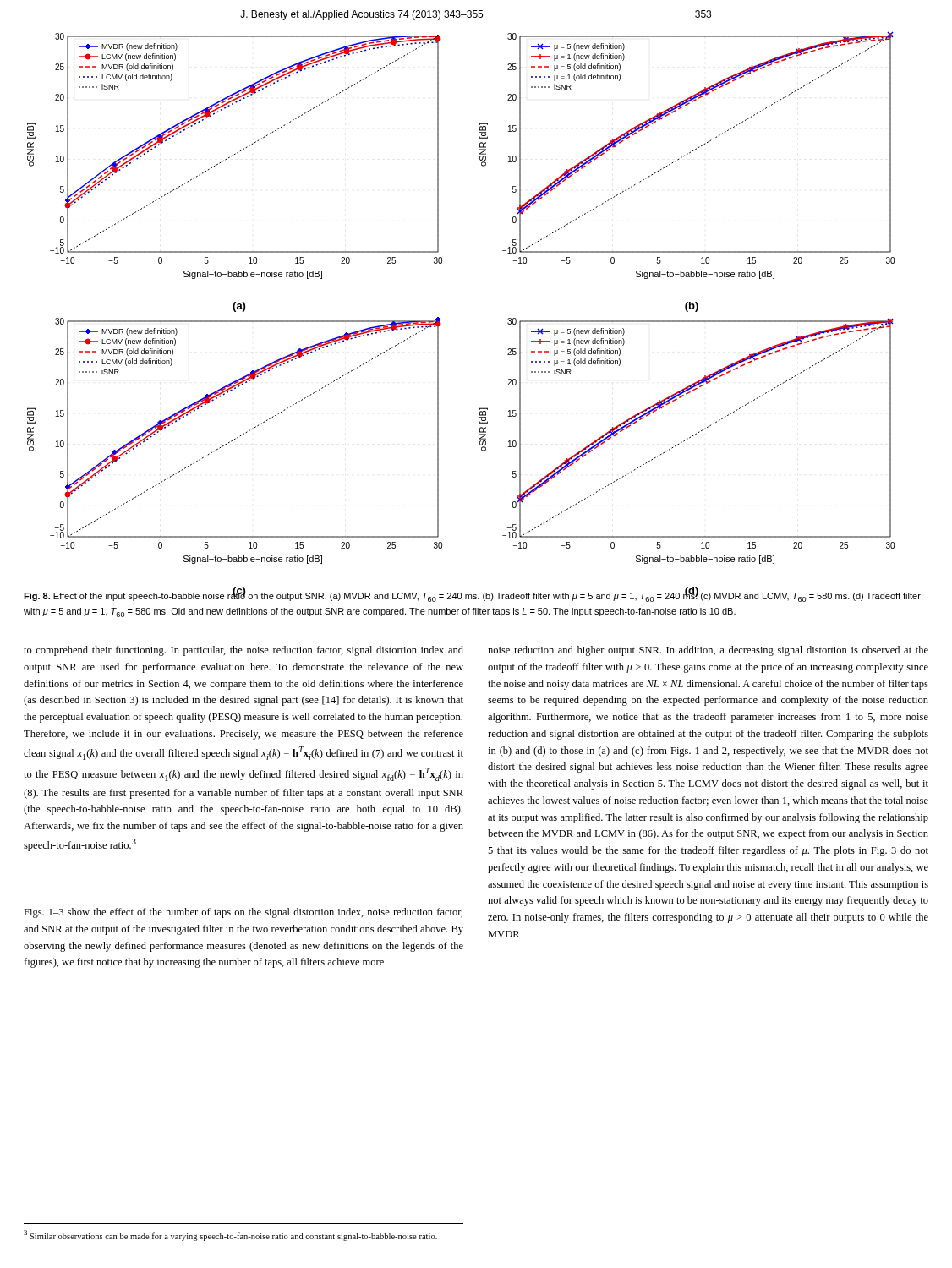Viewport: 952px width, 1268px height.
Task: Click on the caption that reads "Fig. 8. Effect of"
Action: [x=472, y=605]
